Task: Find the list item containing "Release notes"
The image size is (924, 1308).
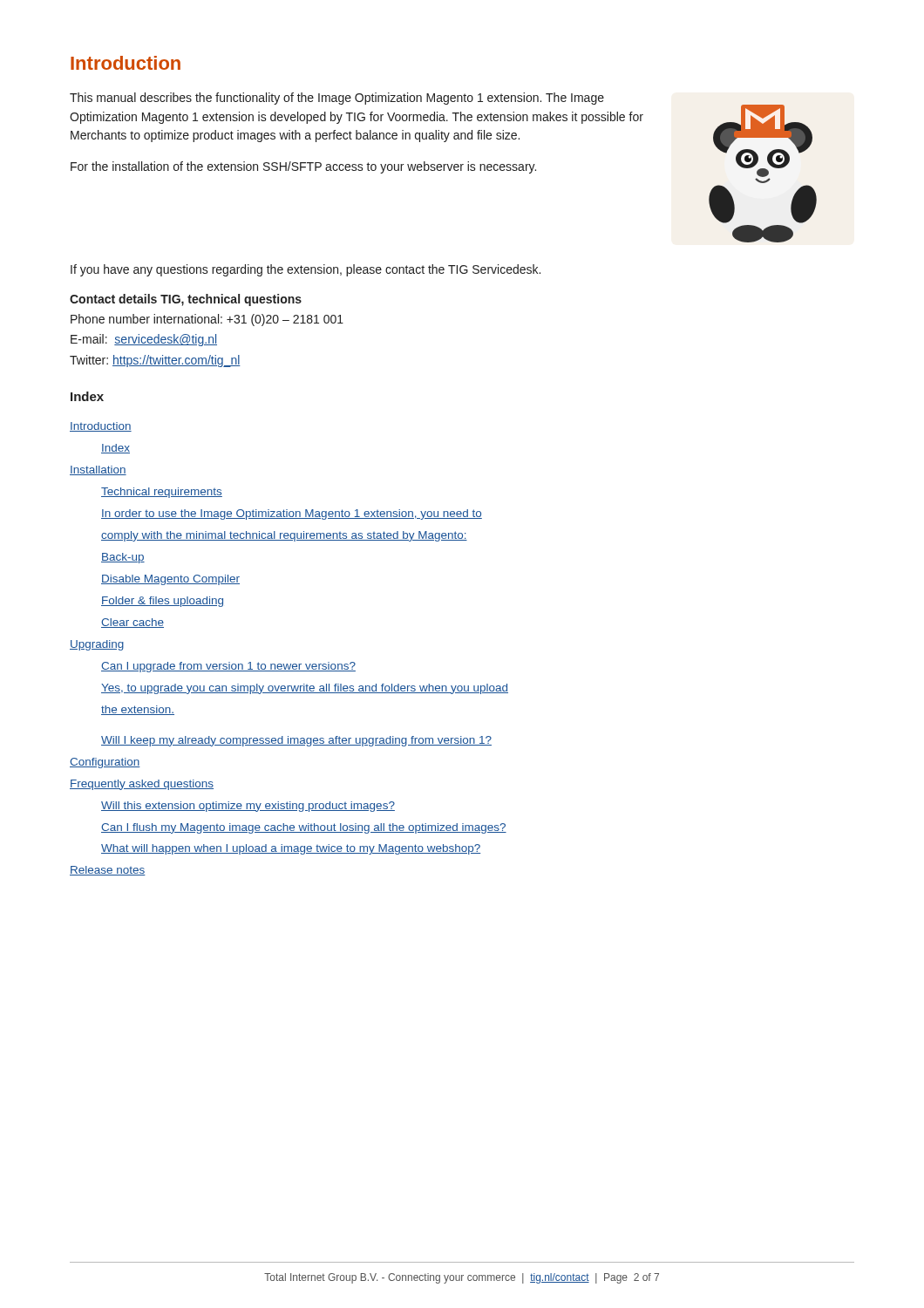Action: click(107, 870)
